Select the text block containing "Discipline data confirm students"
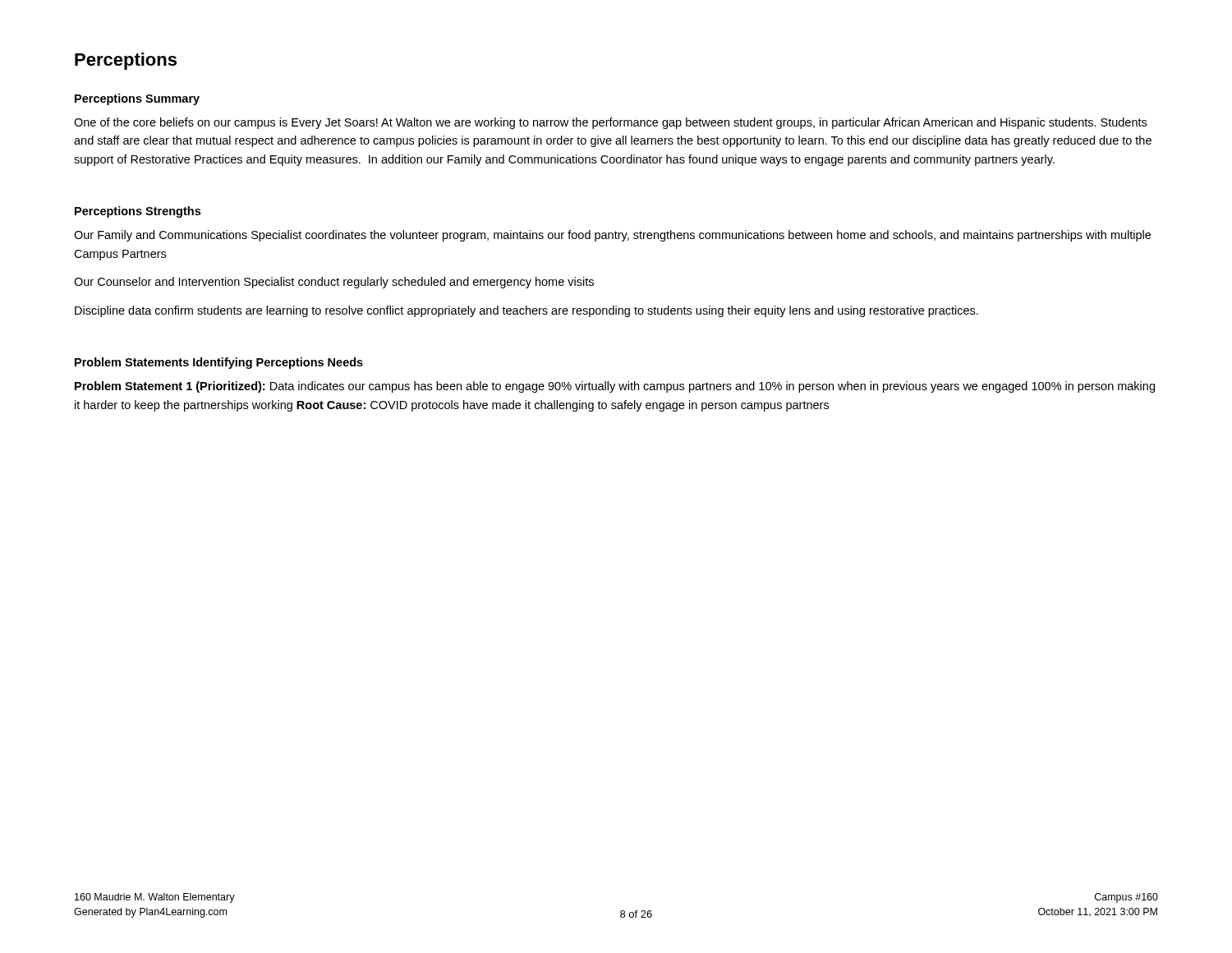 tap(526, 310)
